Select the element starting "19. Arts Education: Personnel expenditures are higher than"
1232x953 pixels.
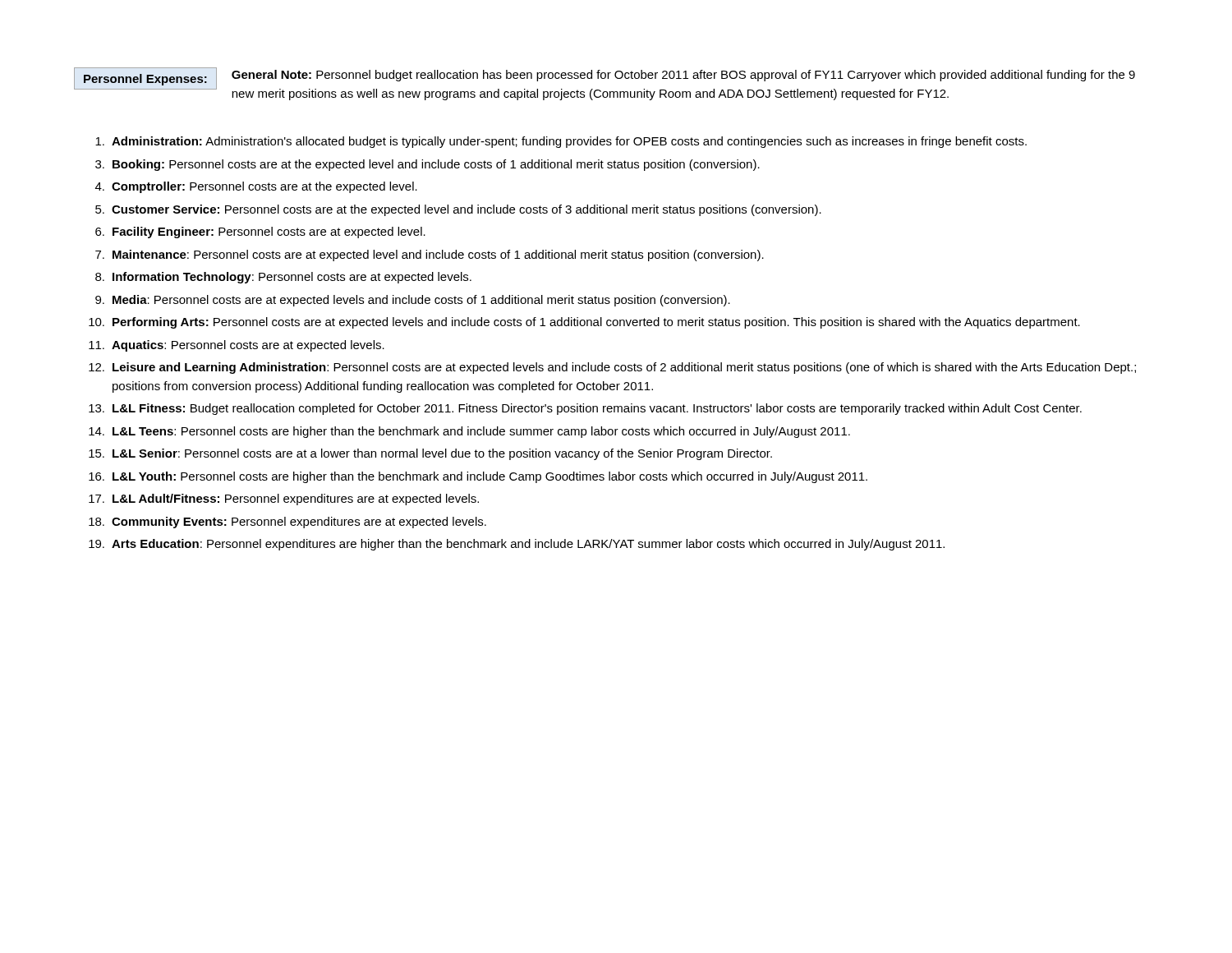click(x=616, y=544)
